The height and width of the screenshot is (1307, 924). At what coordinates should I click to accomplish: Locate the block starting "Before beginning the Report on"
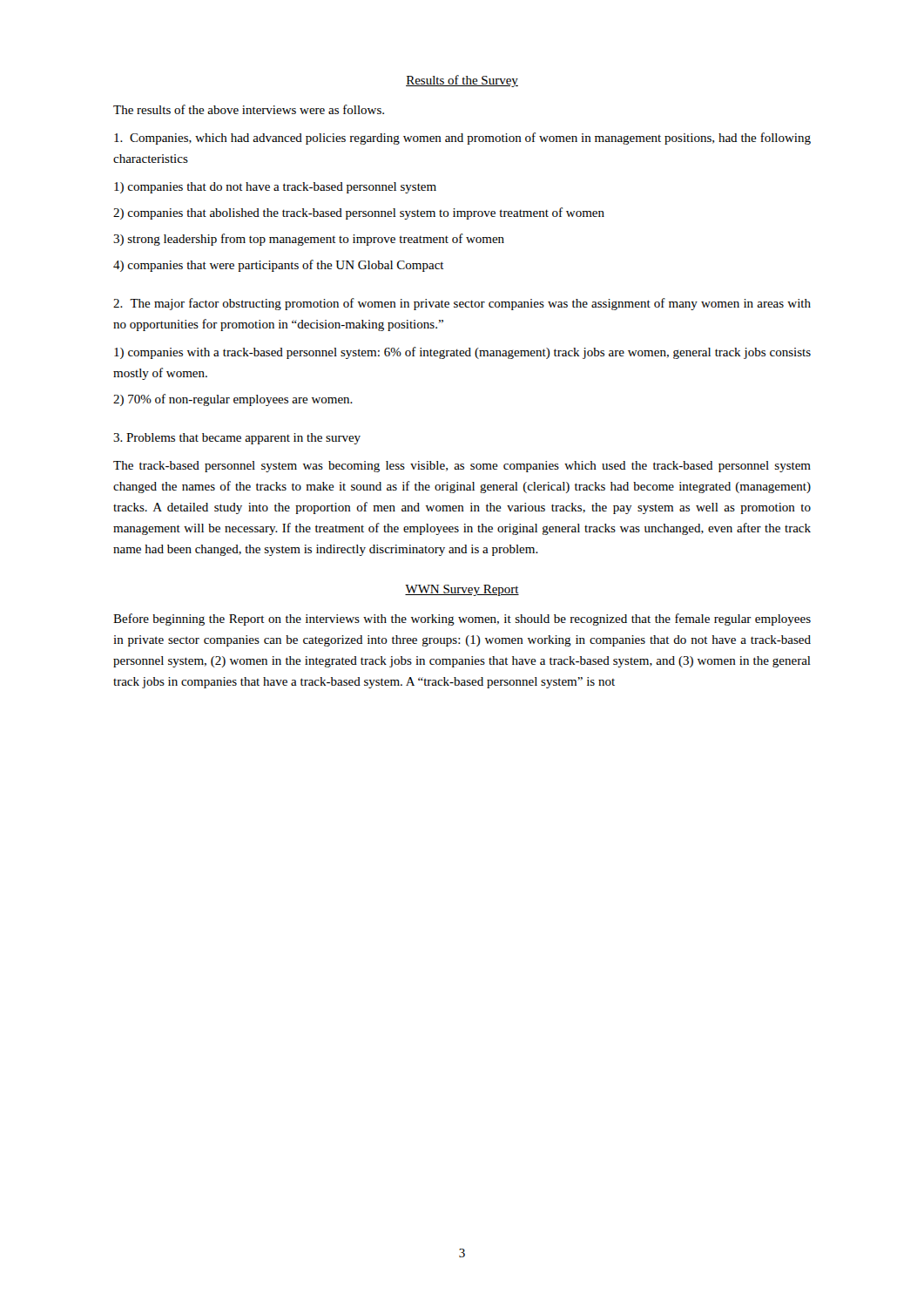coord(462,650)
